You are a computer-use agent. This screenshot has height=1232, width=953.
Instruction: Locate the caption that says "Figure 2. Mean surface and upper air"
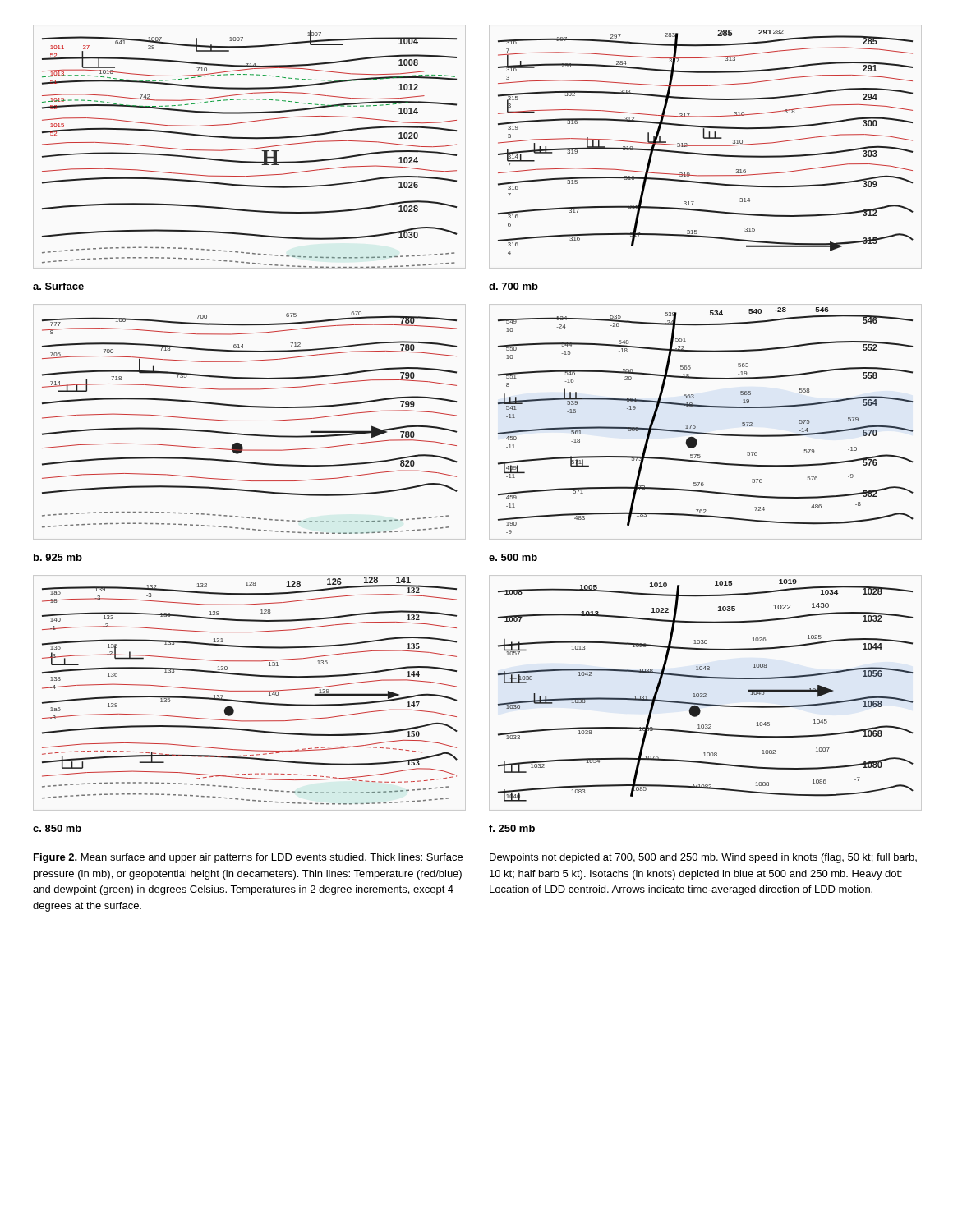[x=249, y=881]
